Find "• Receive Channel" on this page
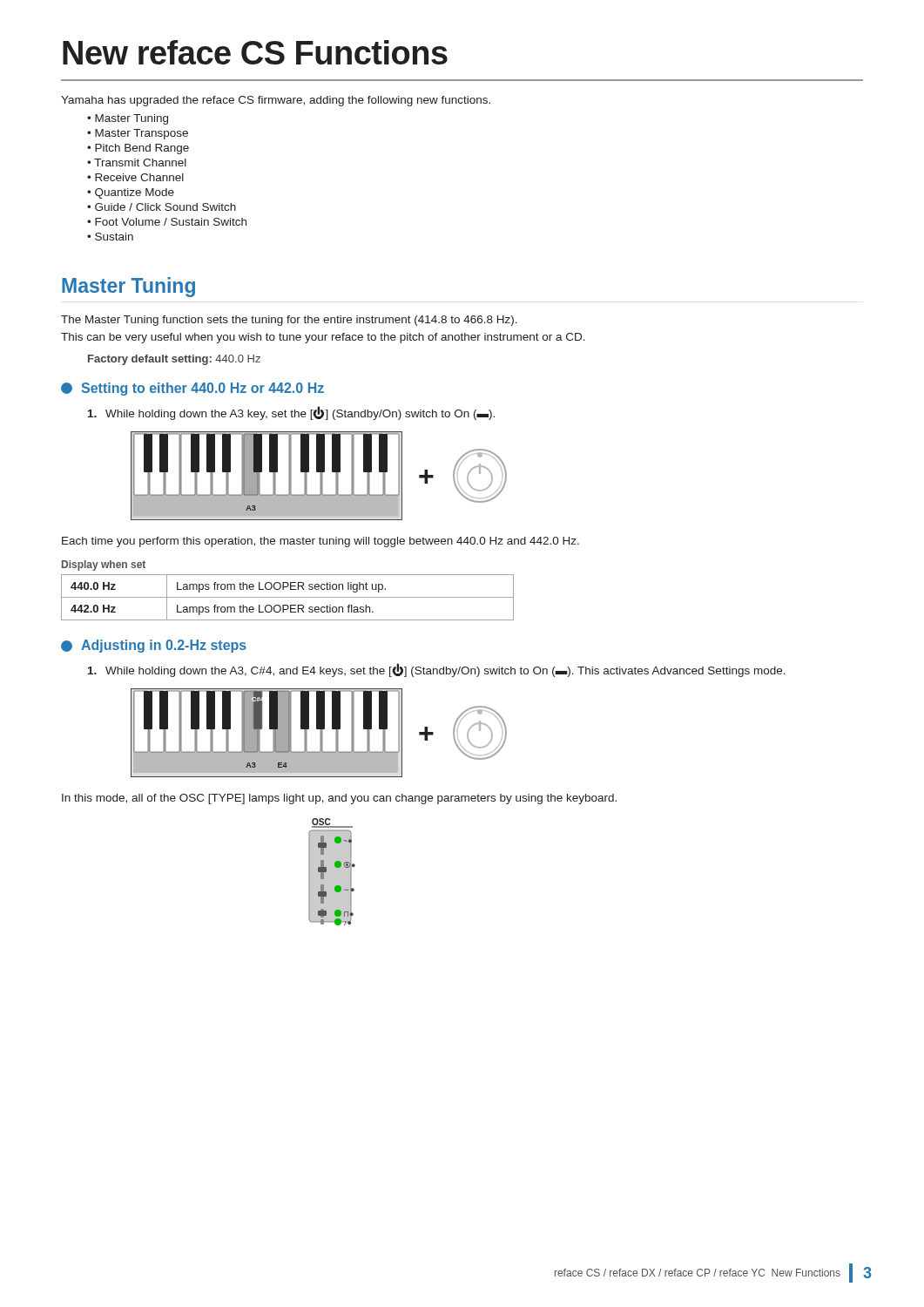Screen dimensions: 1307x924 [x=136, y=177]
